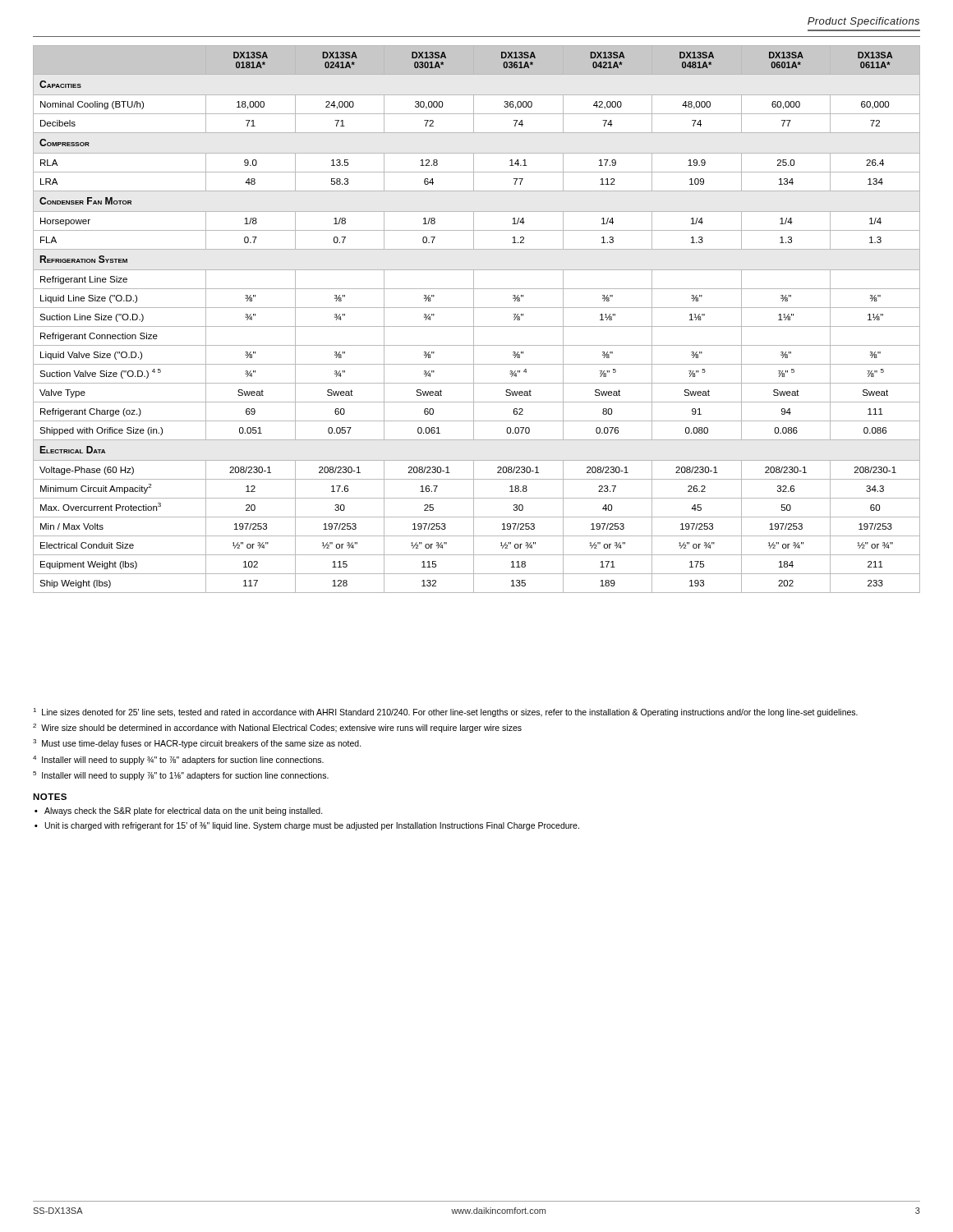The width and height of the screenshot is (953, 1232).
Task: Point to the text starting "2 Wire size should be determined in accordance"
Action: [x=476, y=728]
